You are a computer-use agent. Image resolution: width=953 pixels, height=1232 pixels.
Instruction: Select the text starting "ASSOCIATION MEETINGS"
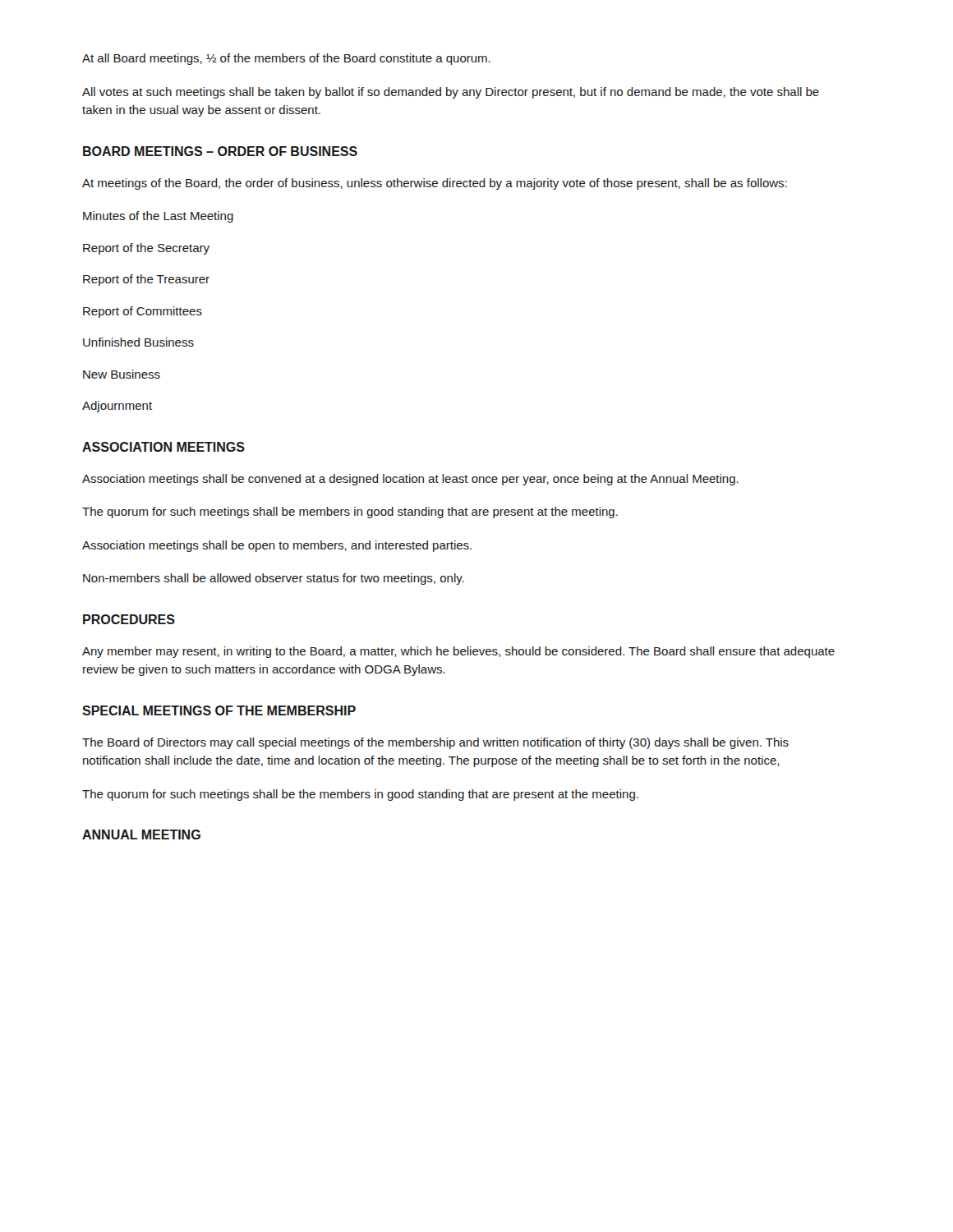163,447
